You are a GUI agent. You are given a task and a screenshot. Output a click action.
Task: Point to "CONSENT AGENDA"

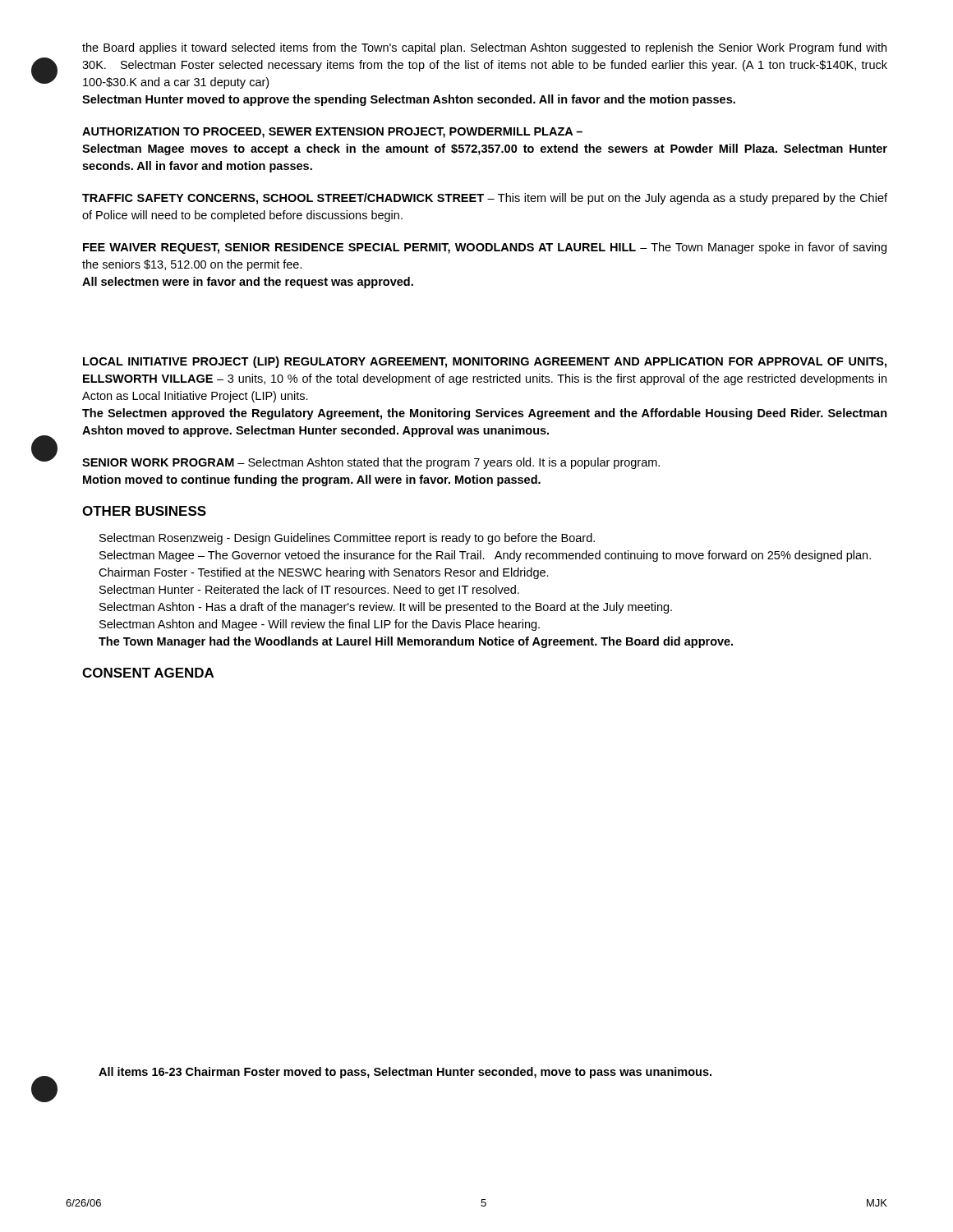(x=148, y=673)
